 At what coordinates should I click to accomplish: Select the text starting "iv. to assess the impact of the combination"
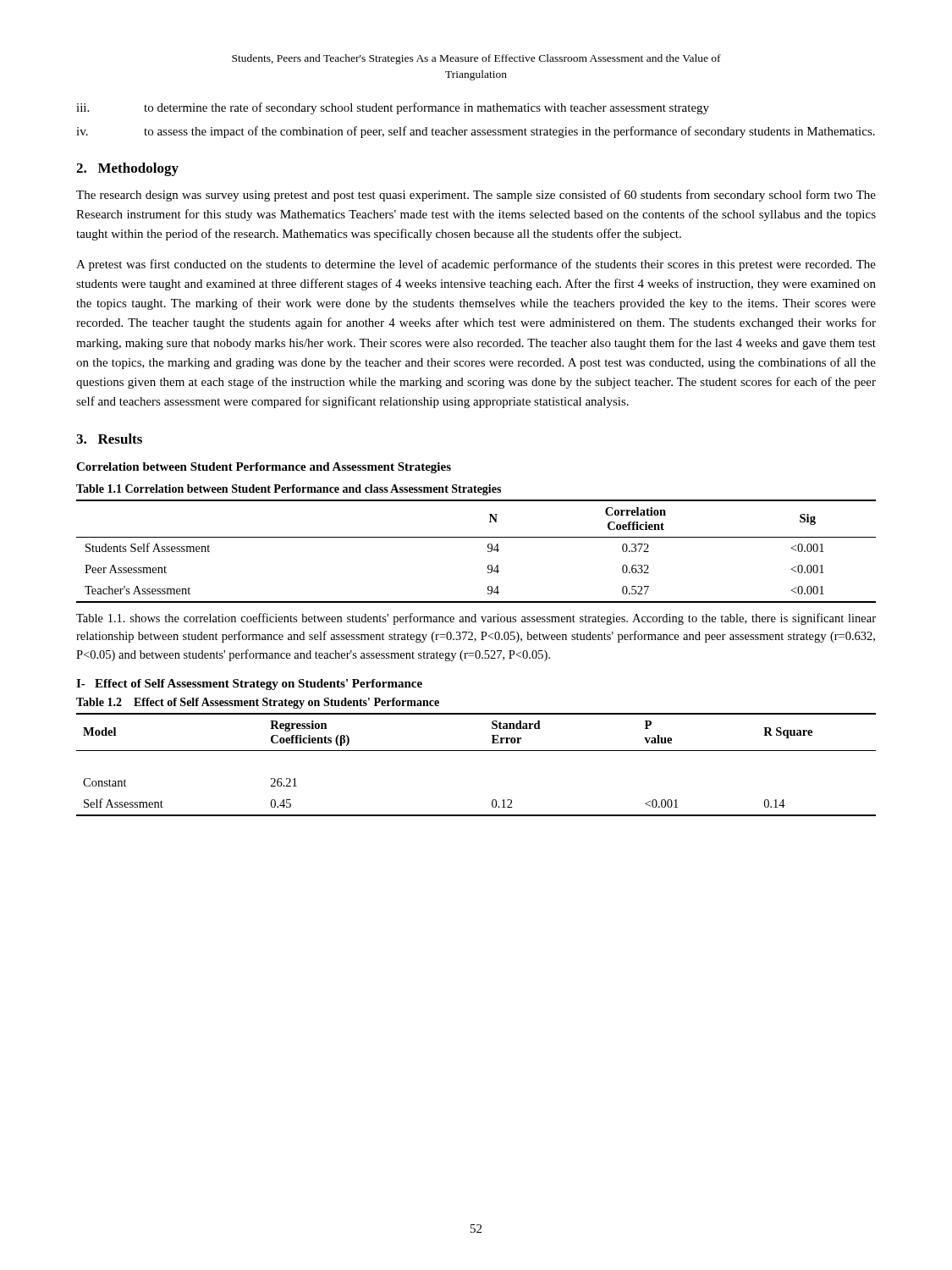pyautogui.click(x=476, y=132)
